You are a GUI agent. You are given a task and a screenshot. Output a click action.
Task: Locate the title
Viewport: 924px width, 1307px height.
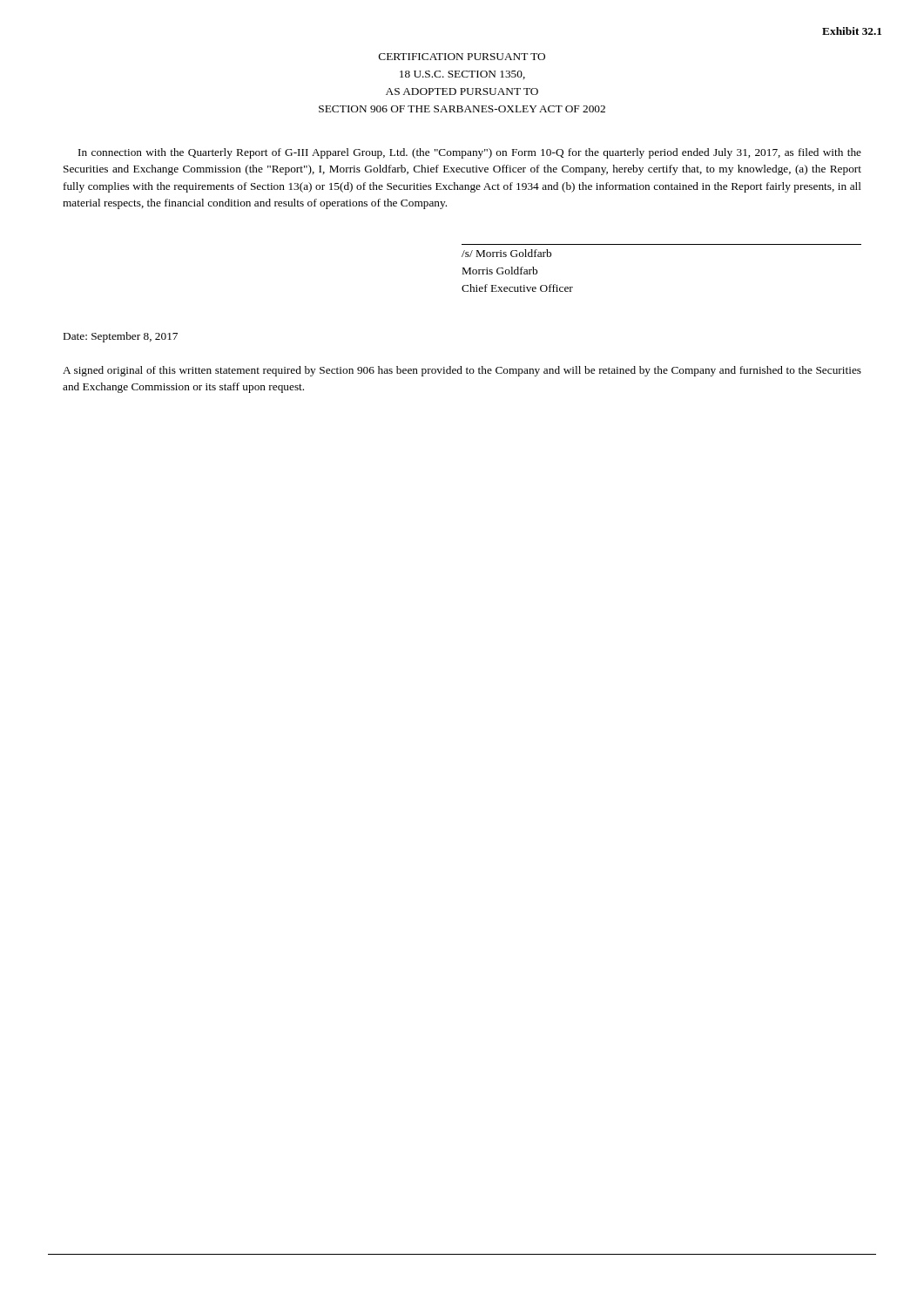pos(462,82)
